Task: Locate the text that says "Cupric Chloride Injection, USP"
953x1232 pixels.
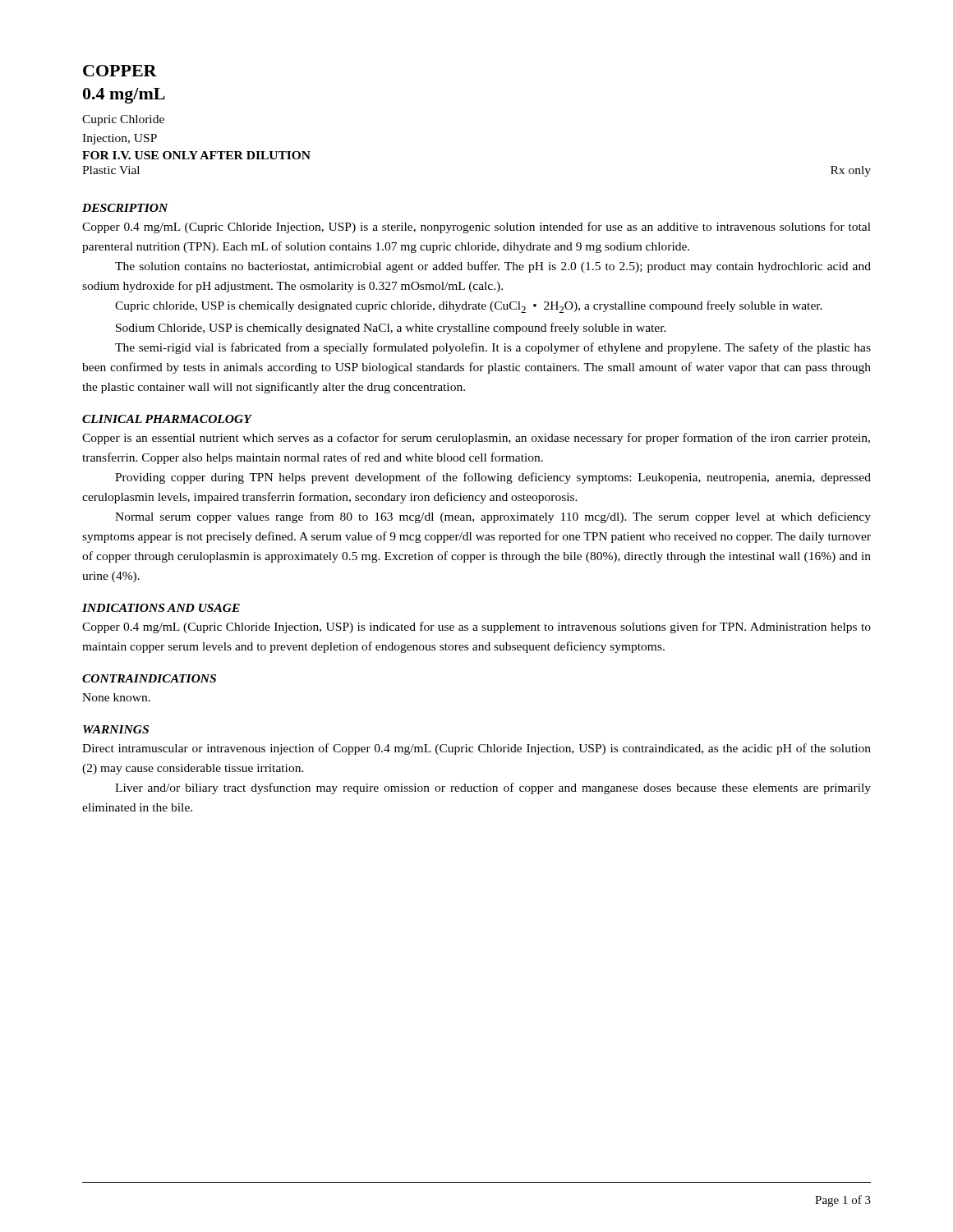Action: (x=123, y=128)
